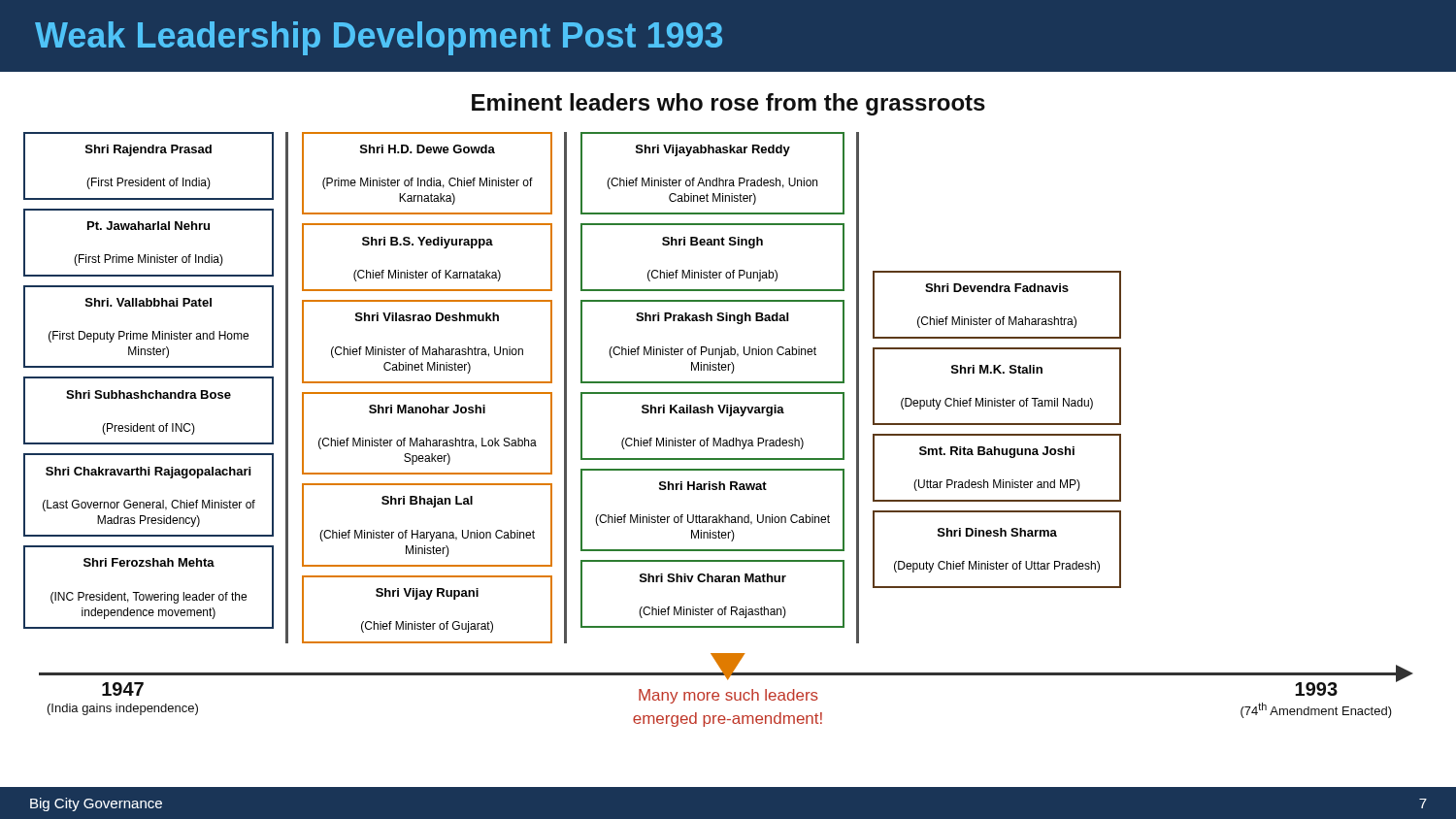Click on the element starting "Many more such"
Image resolution: width=1456 pixels, height=819 pixels.
[x=728, y=707]
